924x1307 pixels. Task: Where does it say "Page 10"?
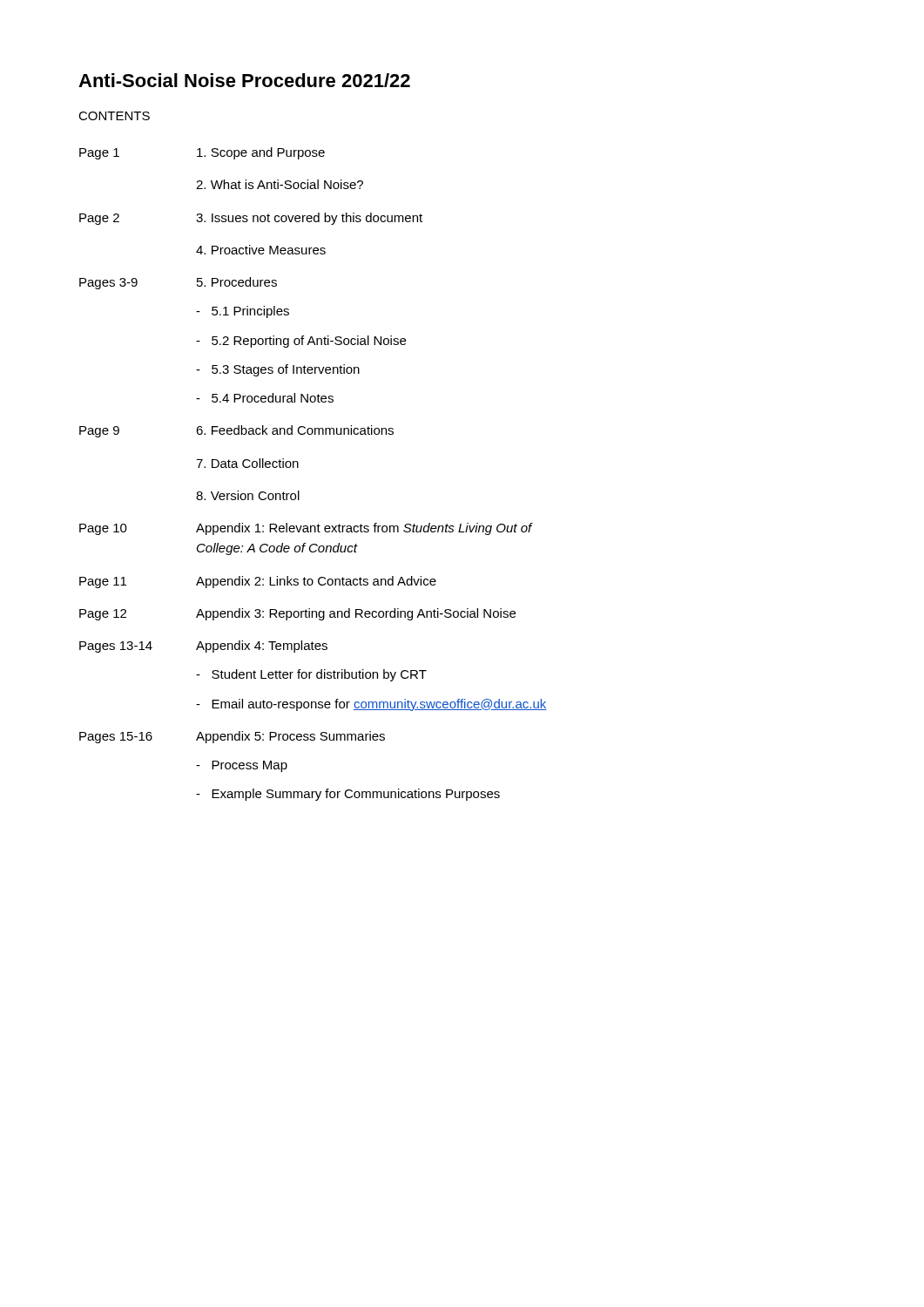(103, 528)
